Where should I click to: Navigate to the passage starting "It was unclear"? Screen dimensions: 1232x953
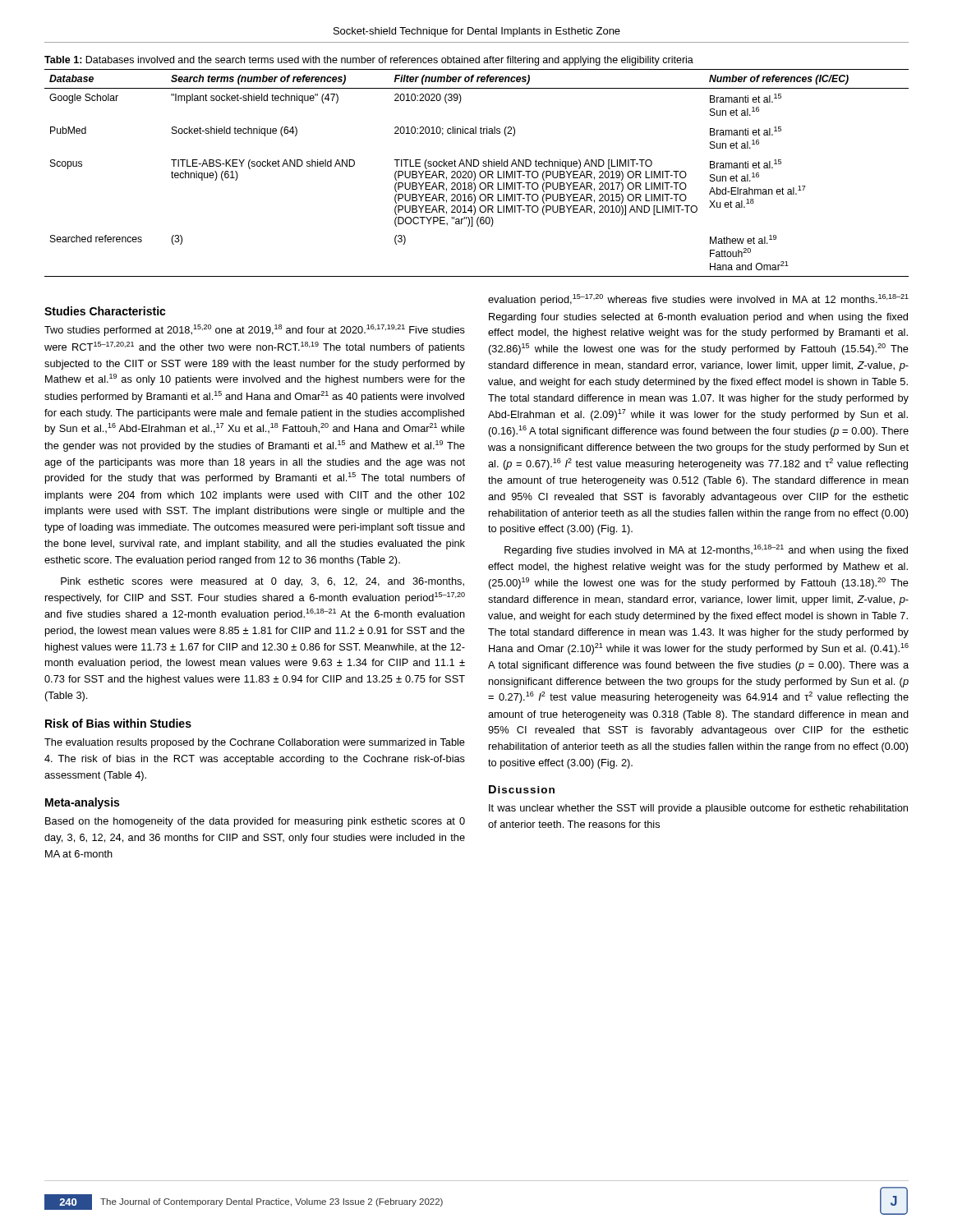(698, 816)
